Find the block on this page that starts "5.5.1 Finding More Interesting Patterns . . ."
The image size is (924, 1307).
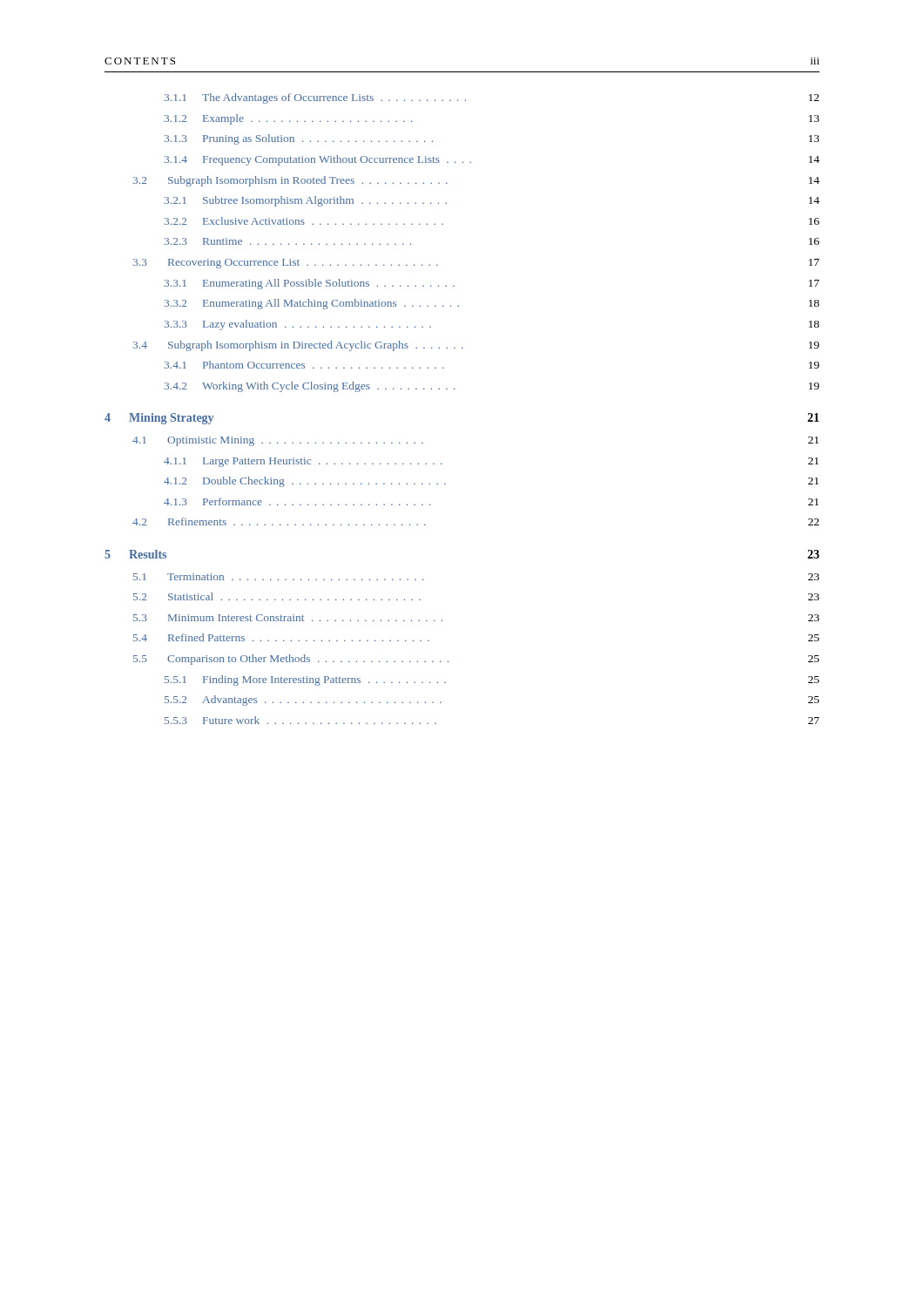click(x=175, y=679)
